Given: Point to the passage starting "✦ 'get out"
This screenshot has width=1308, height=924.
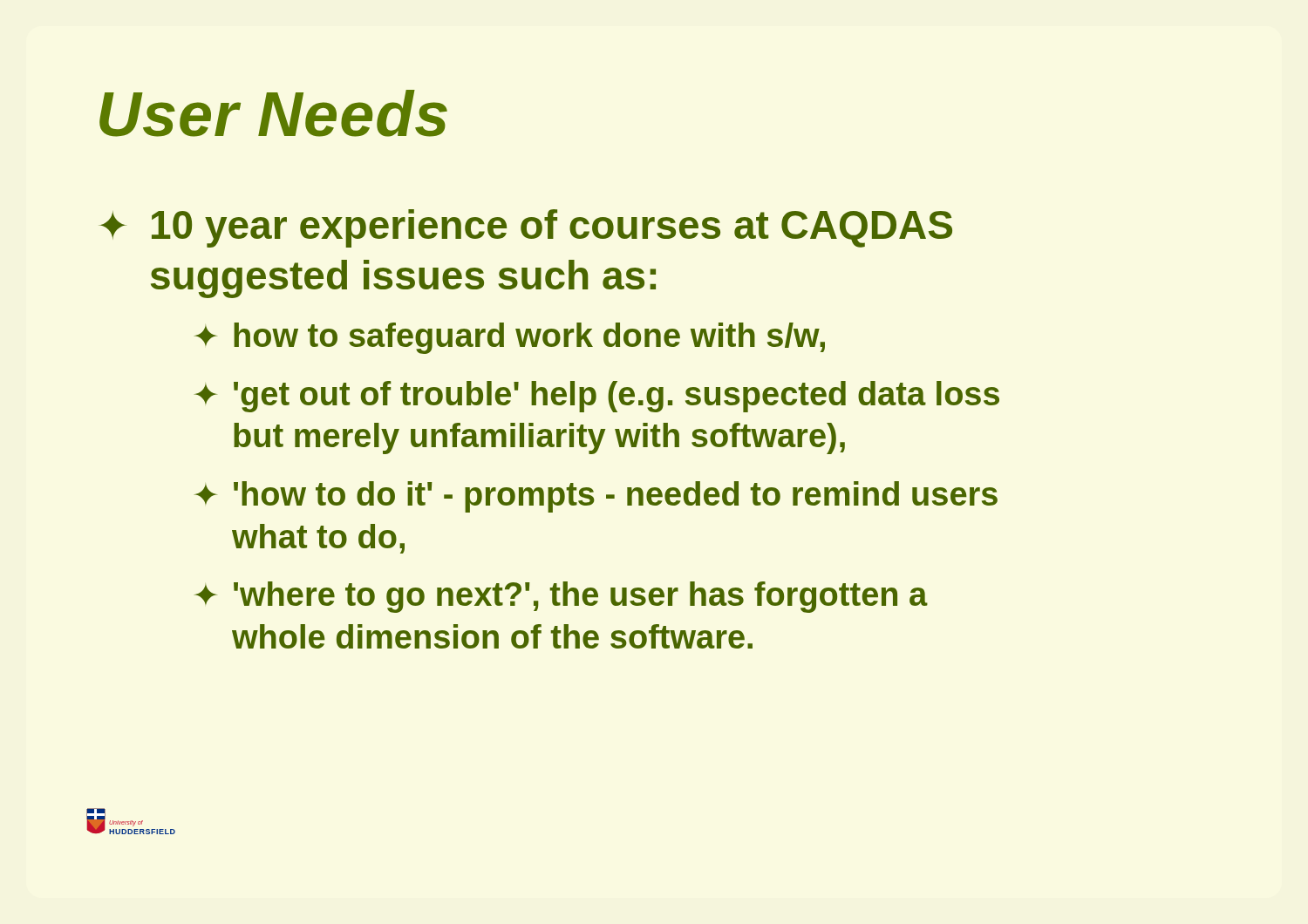Looking at the screenshot, I should click(596, 415).
